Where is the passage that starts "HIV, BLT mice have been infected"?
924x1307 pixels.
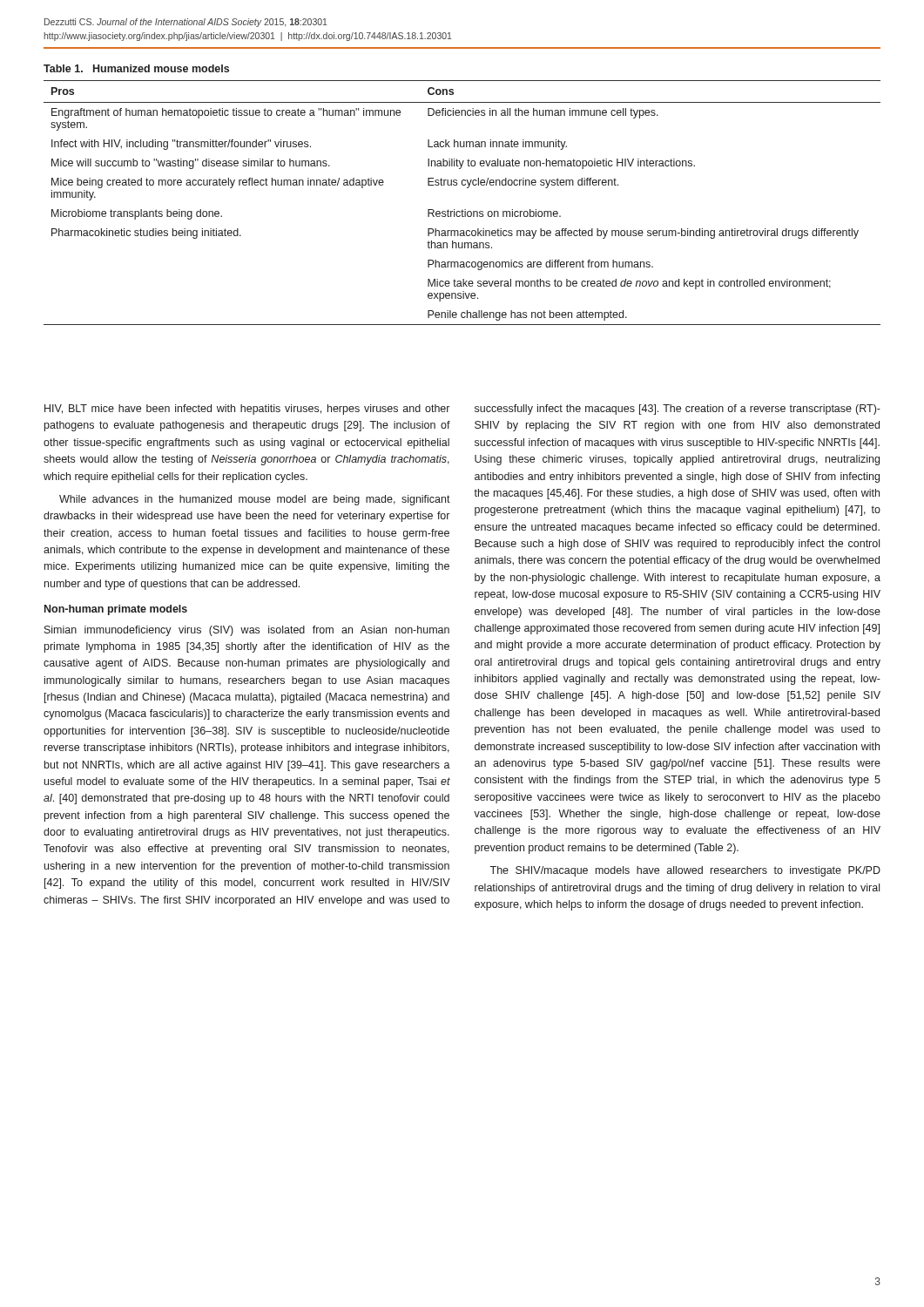[247, 442]
